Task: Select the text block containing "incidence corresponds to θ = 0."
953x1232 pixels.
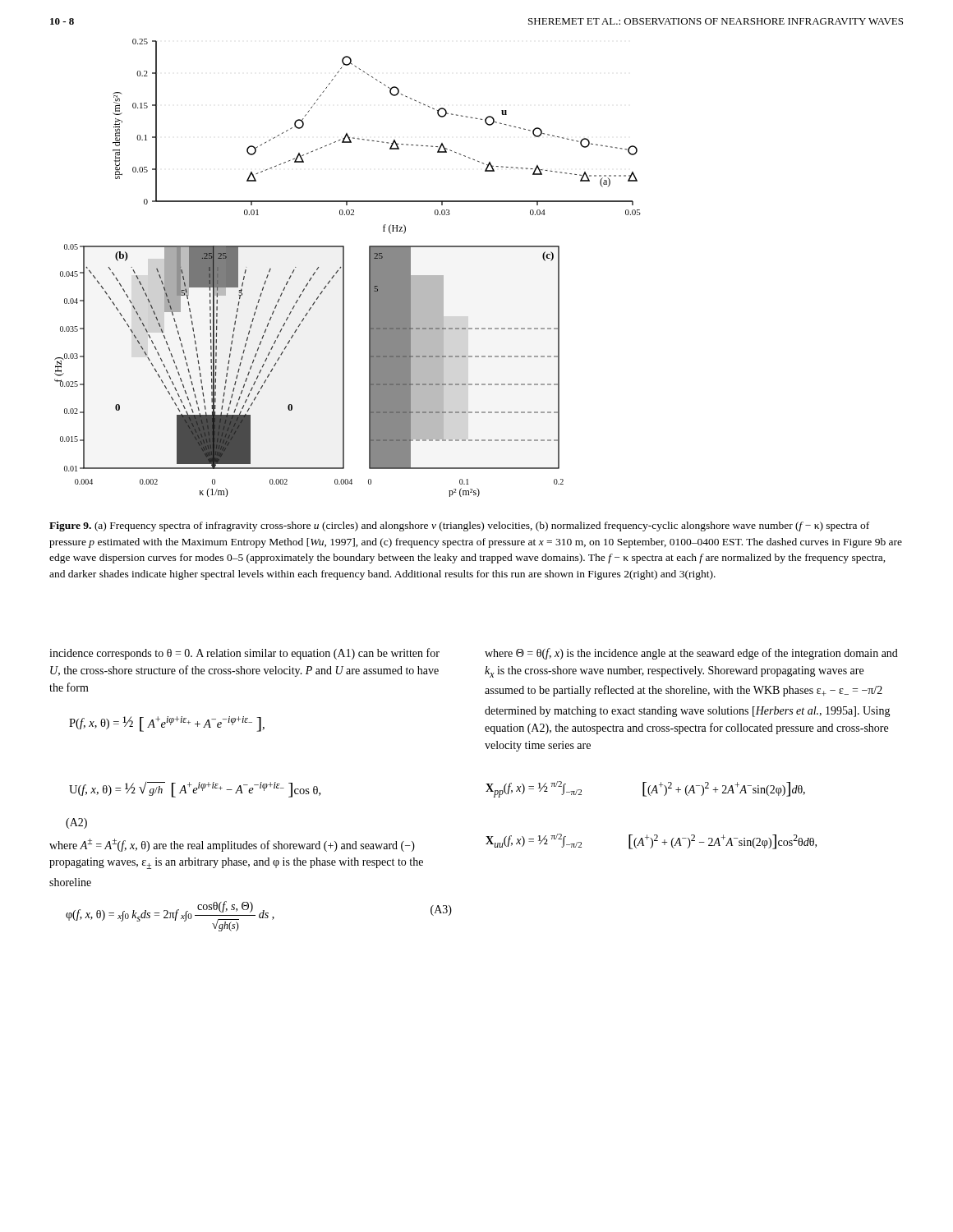Action: pyautogui.click(x=251, y=671)
